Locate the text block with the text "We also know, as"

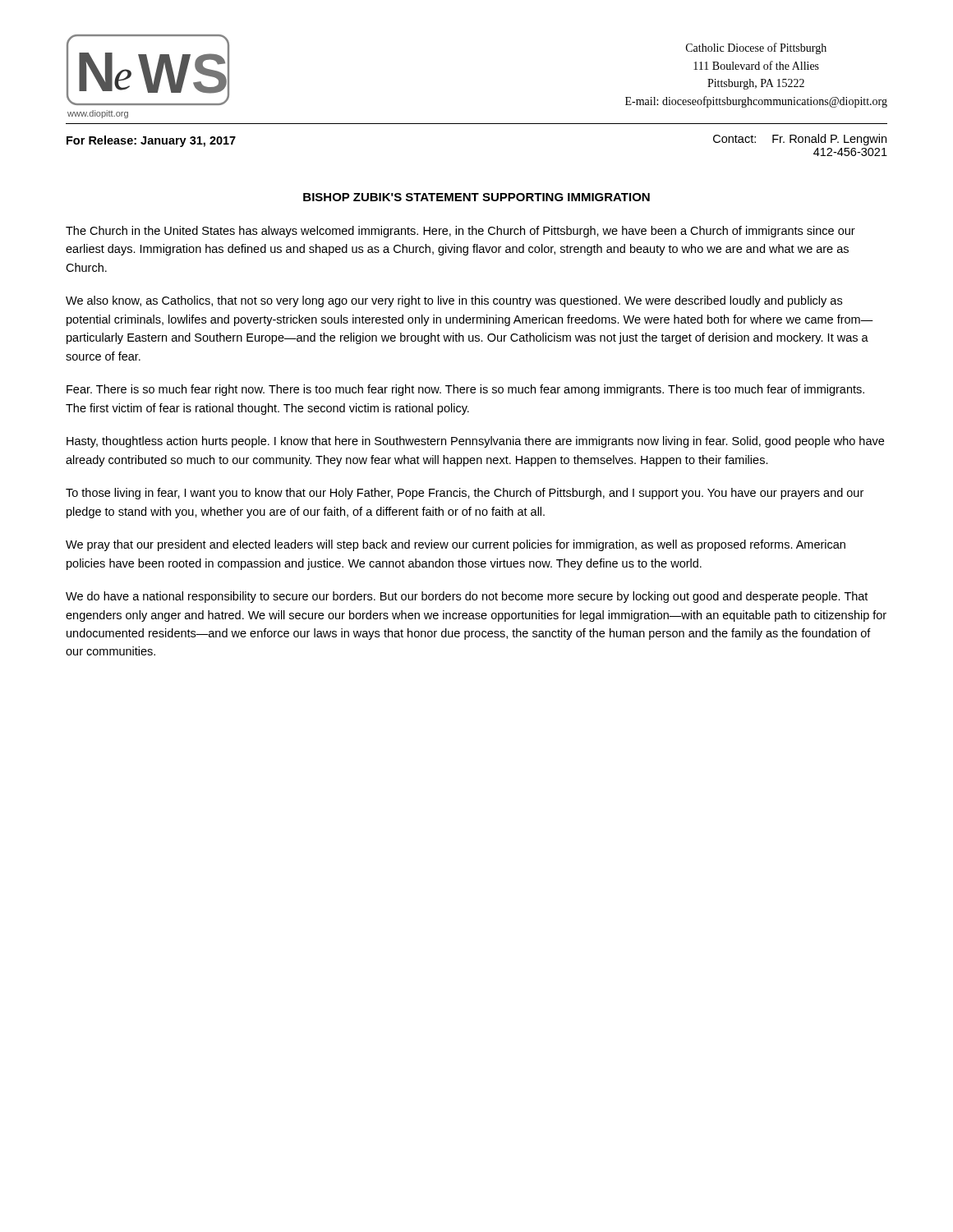[469, 329]
